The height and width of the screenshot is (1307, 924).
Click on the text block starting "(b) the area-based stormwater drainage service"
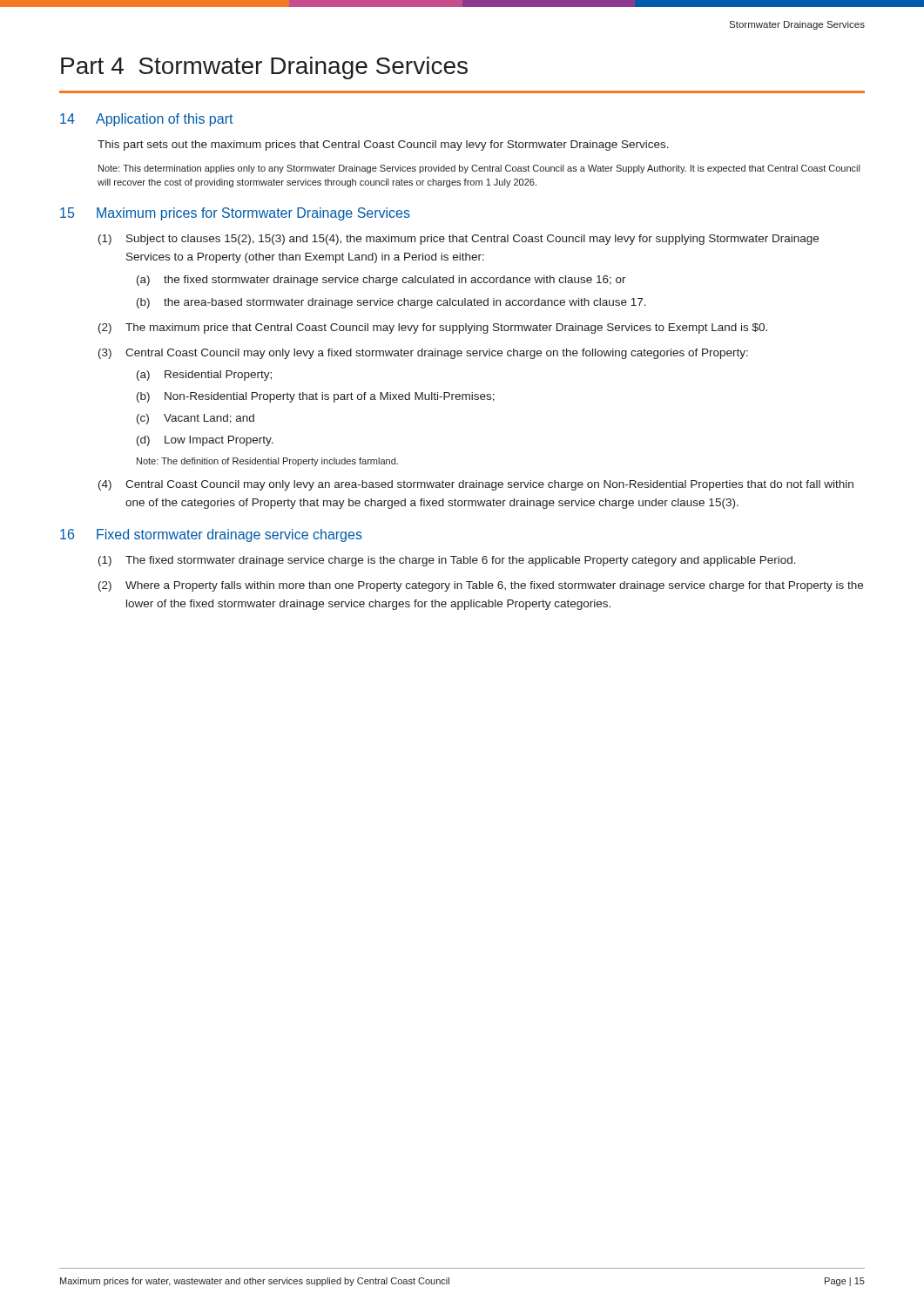coord(500,303)
